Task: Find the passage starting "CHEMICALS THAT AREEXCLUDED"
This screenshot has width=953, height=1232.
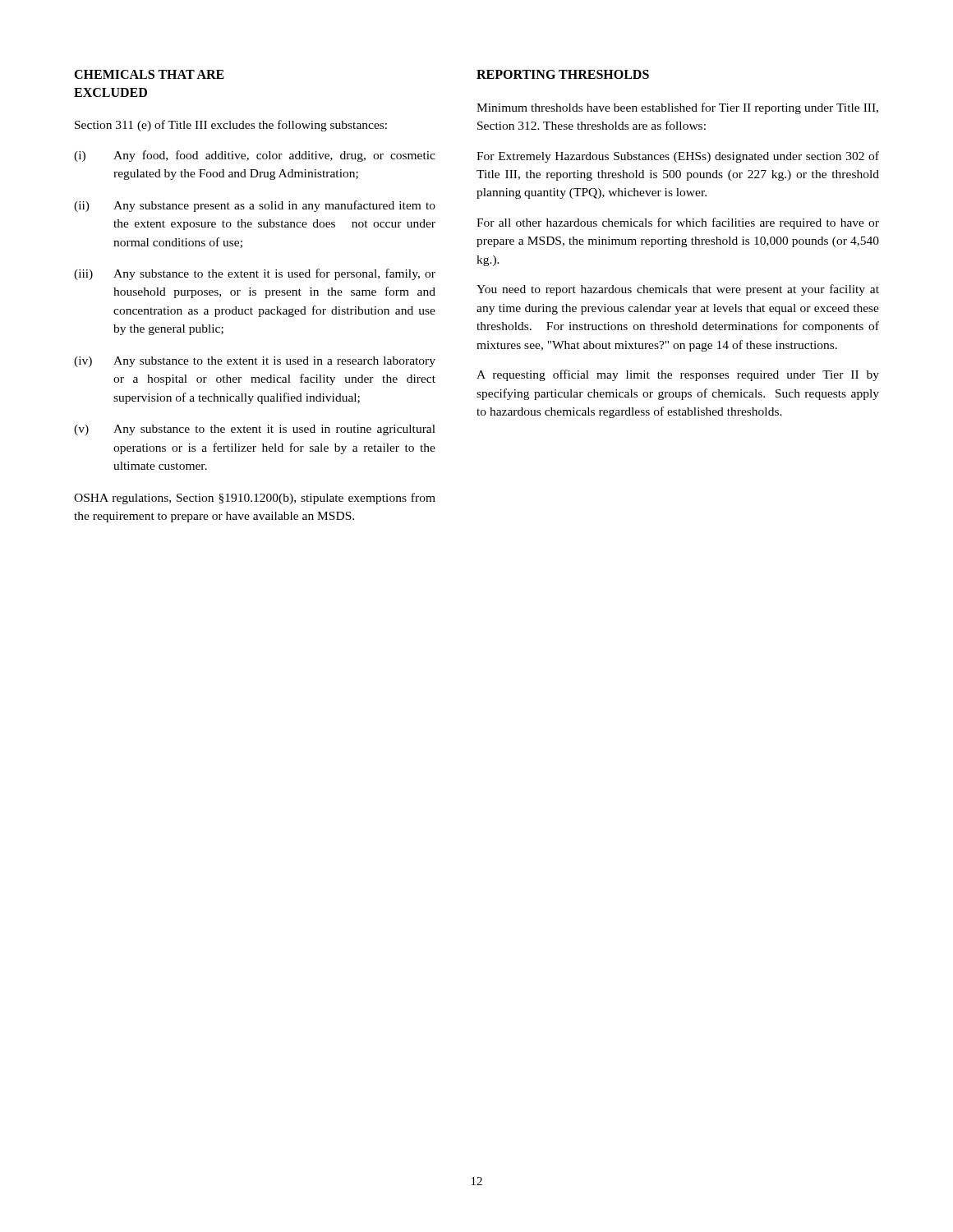Action: [x=149, y=83]
